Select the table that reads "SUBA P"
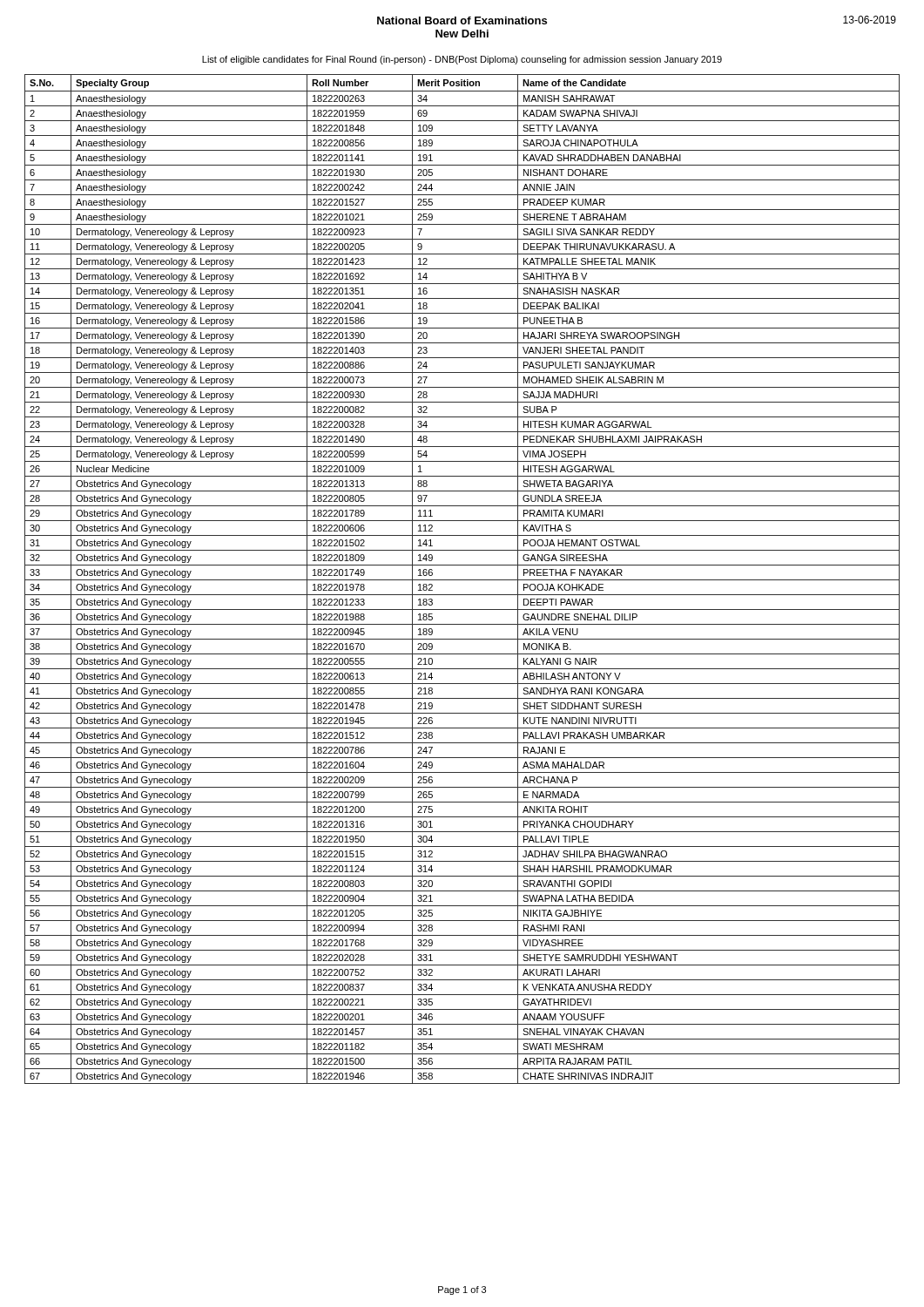 tap(462, 579)
